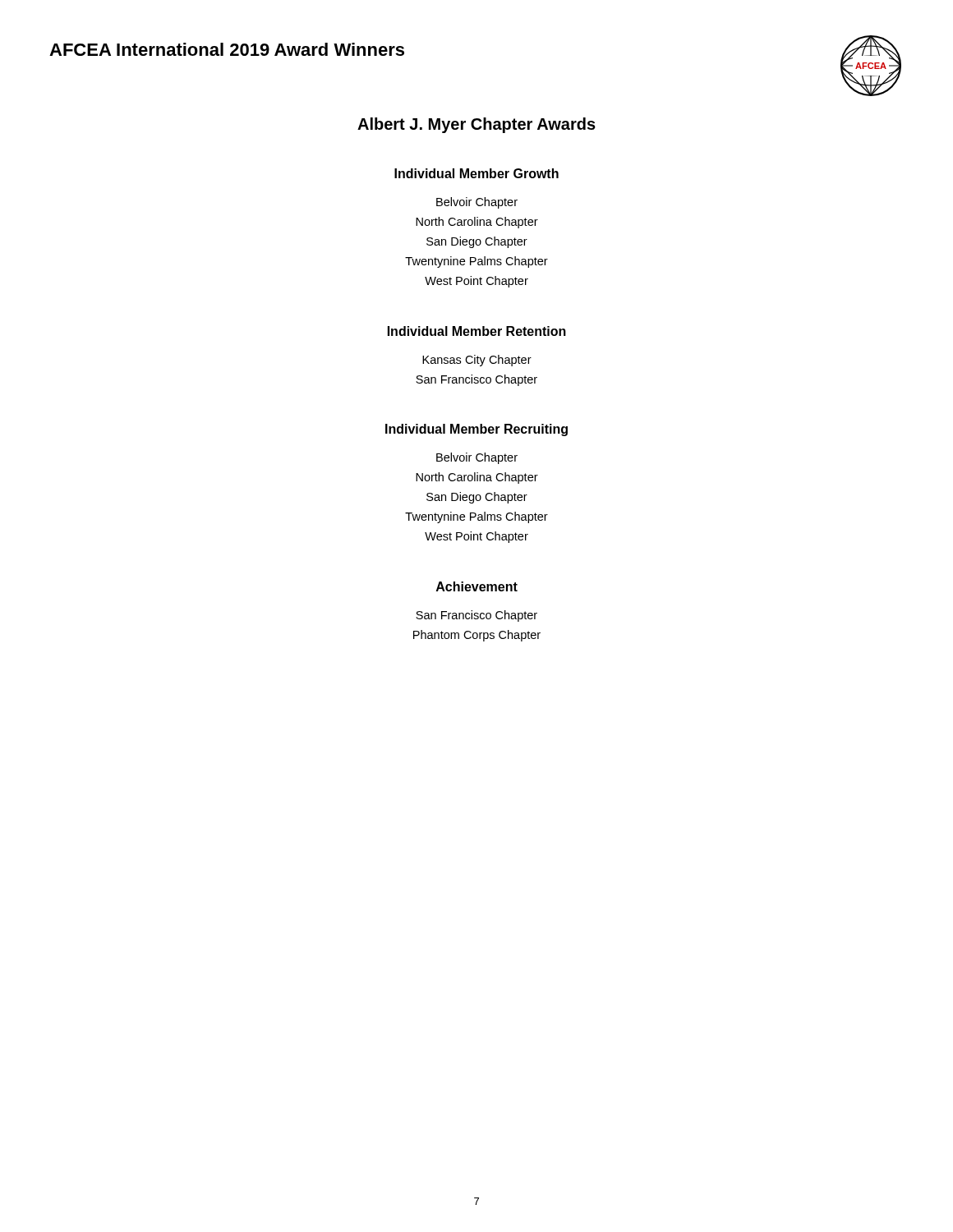
Task: Navigate to the text starting "Individual Member Retention"
Action: [x=476, y=331]
